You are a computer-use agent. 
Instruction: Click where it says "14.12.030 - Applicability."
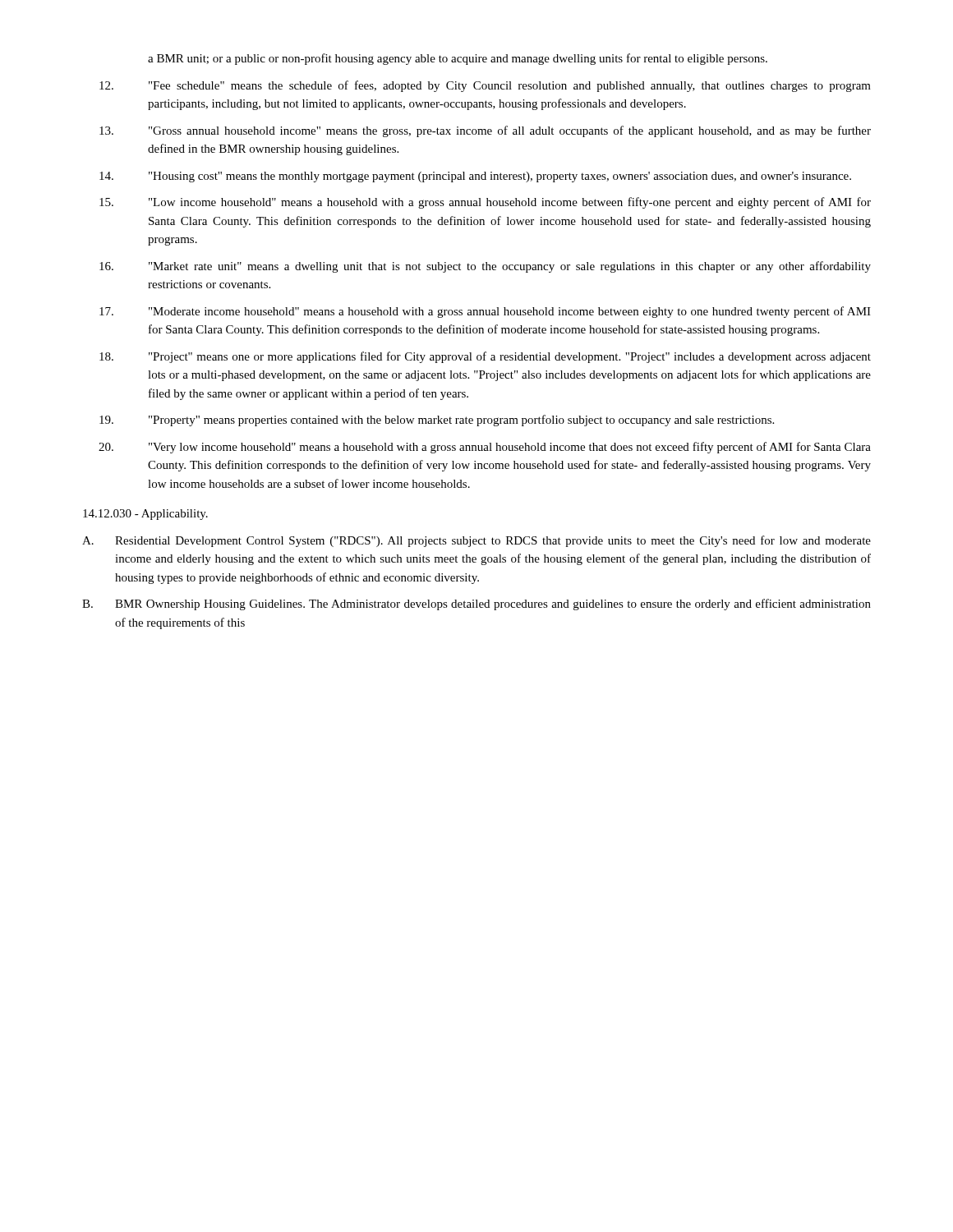(145, 513)
